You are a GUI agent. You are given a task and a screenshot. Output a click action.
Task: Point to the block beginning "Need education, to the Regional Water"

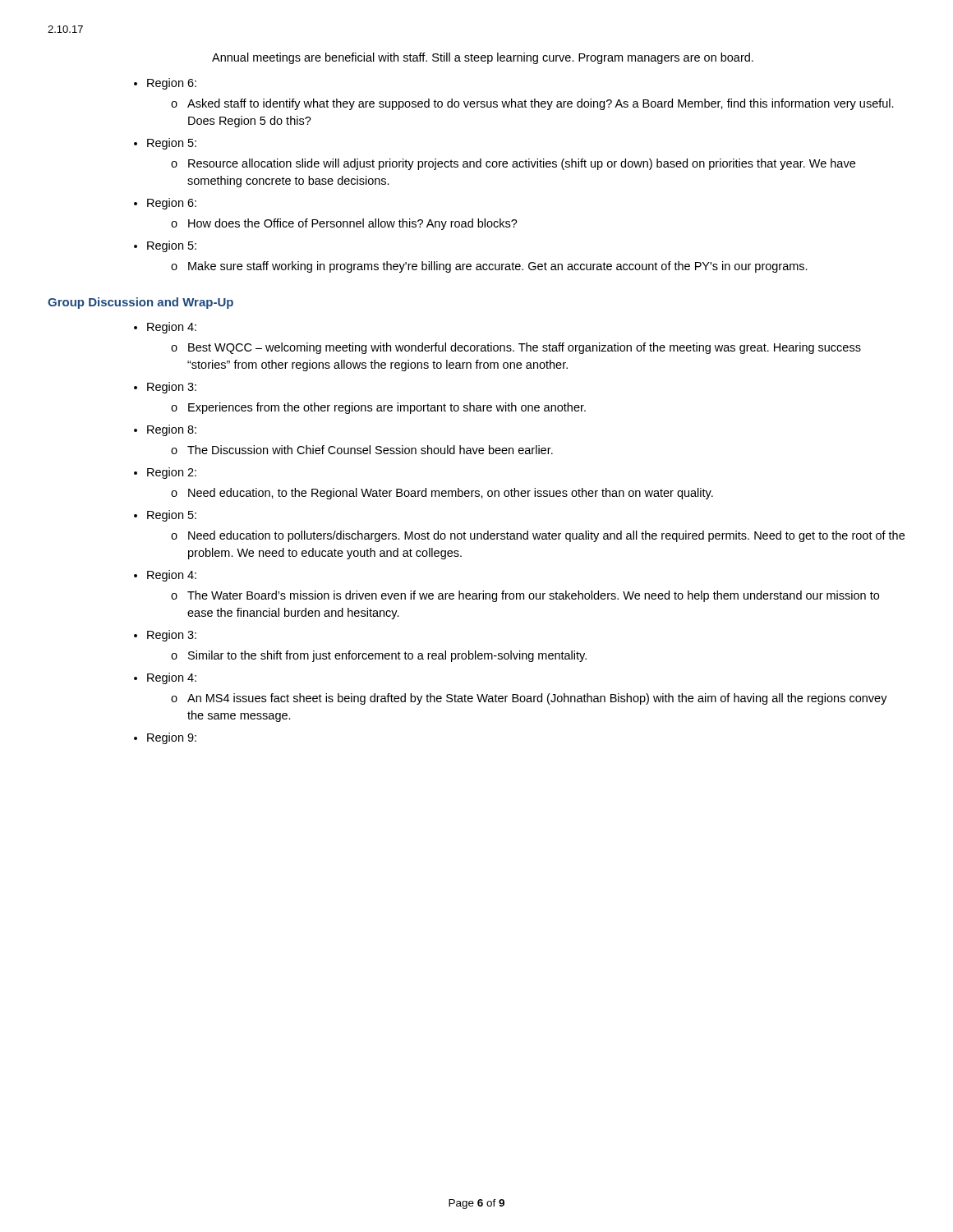(x=451, y=493)
